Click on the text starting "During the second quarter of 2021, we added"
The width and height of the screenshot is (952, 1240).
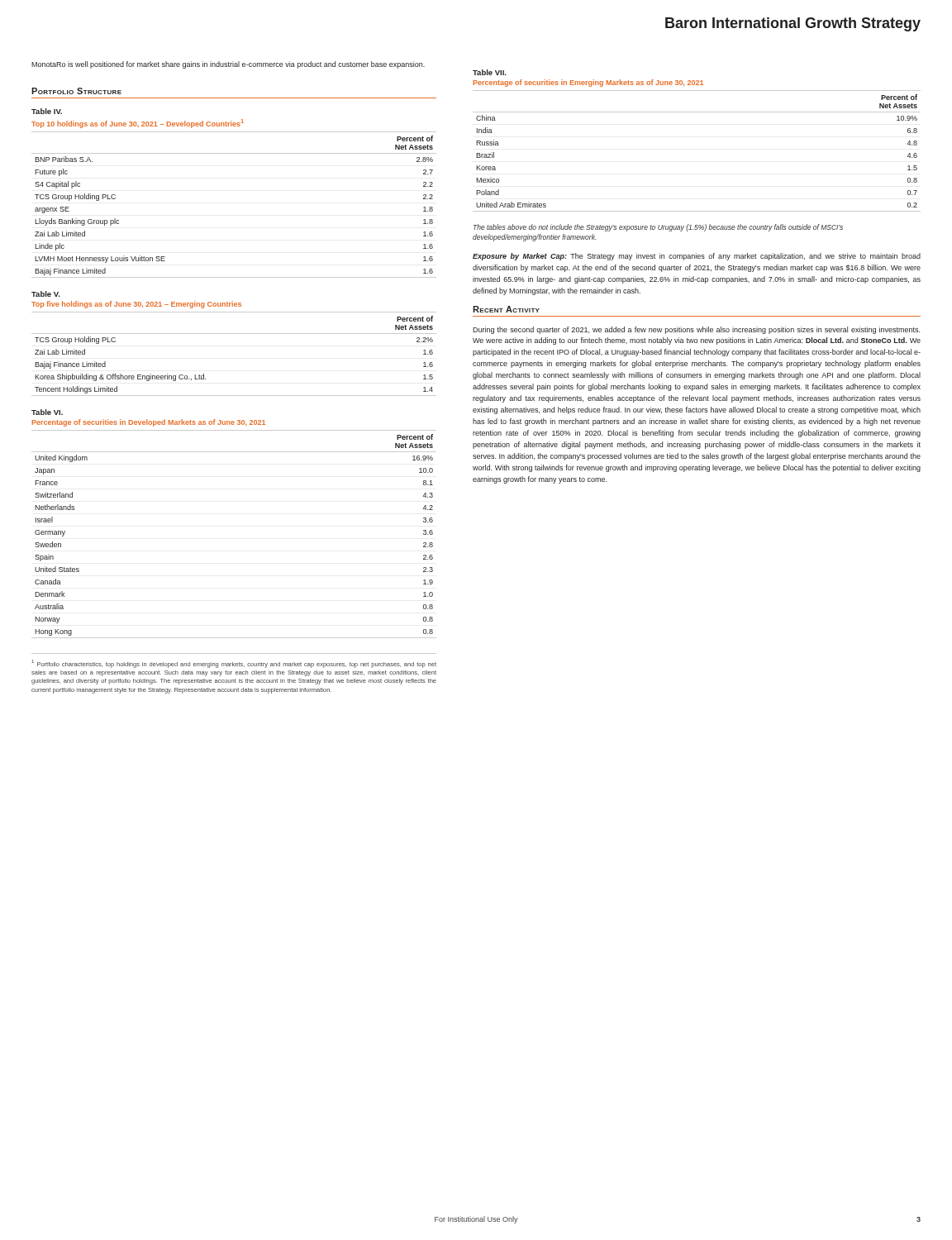tap(697, 404)
